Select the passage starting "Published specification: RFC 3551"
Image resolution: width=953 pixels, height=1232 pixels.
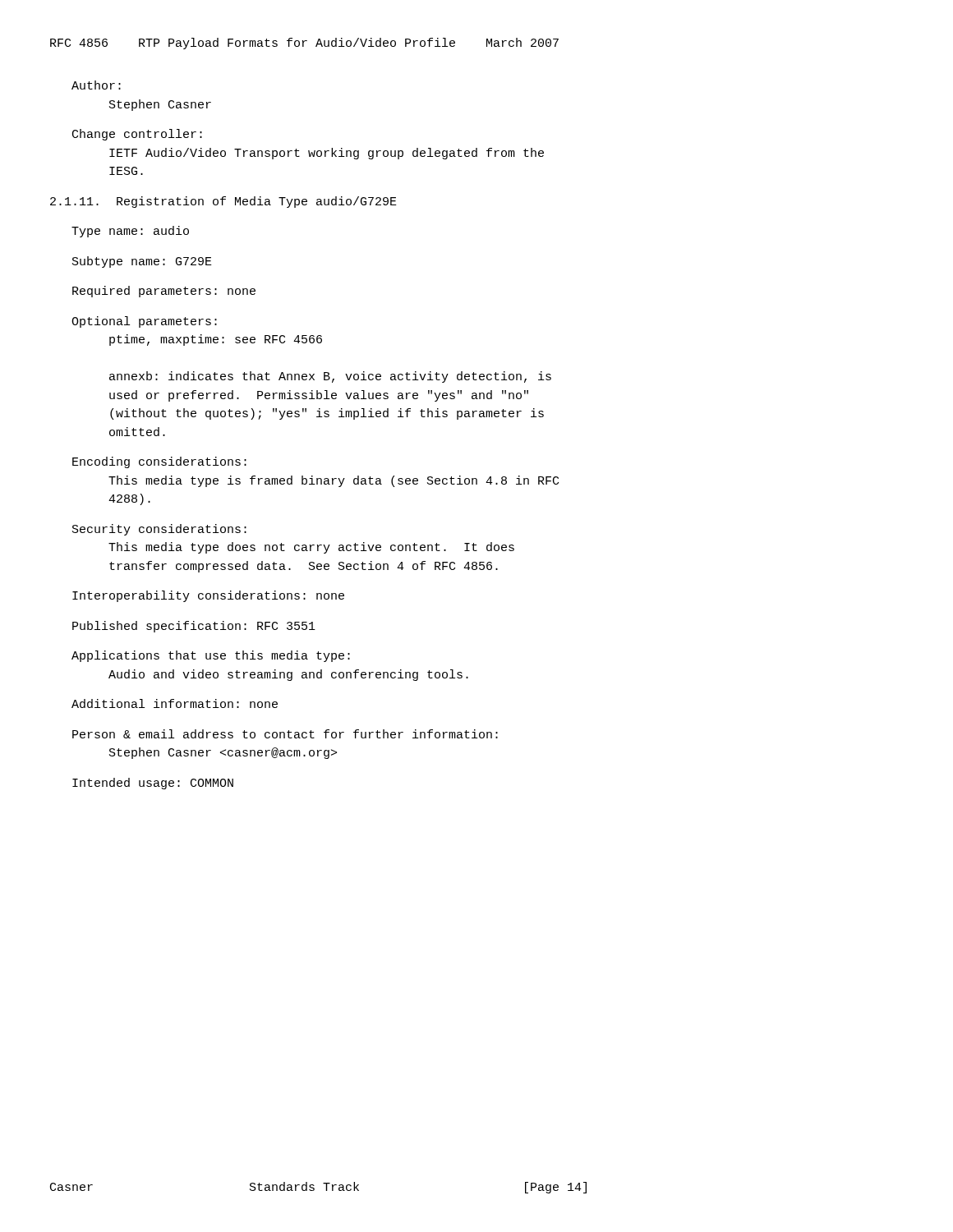pyautogui.click(x=182, y=627)
